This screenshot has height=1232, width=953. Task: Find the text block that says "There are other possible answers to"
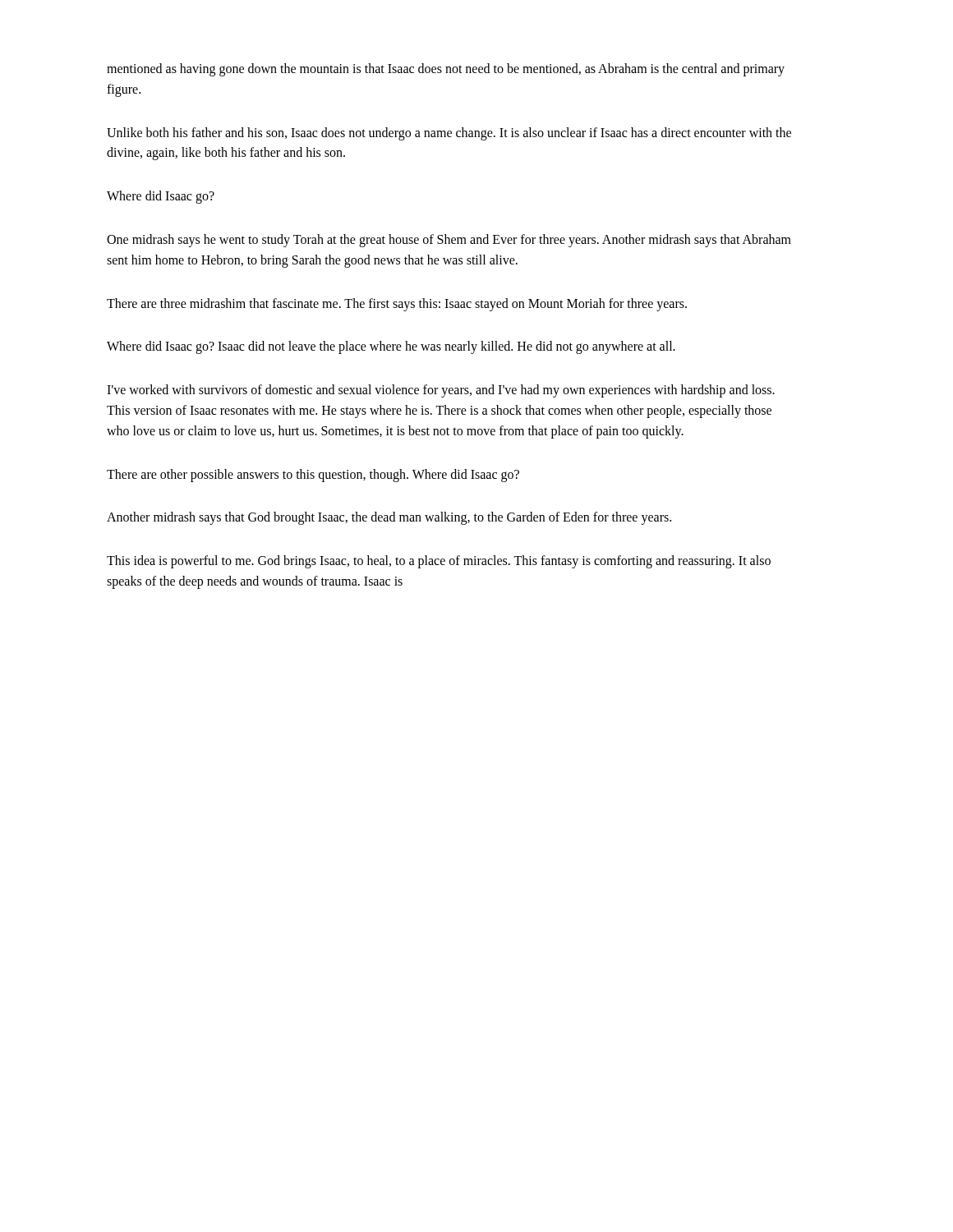(x=313, y=474)
